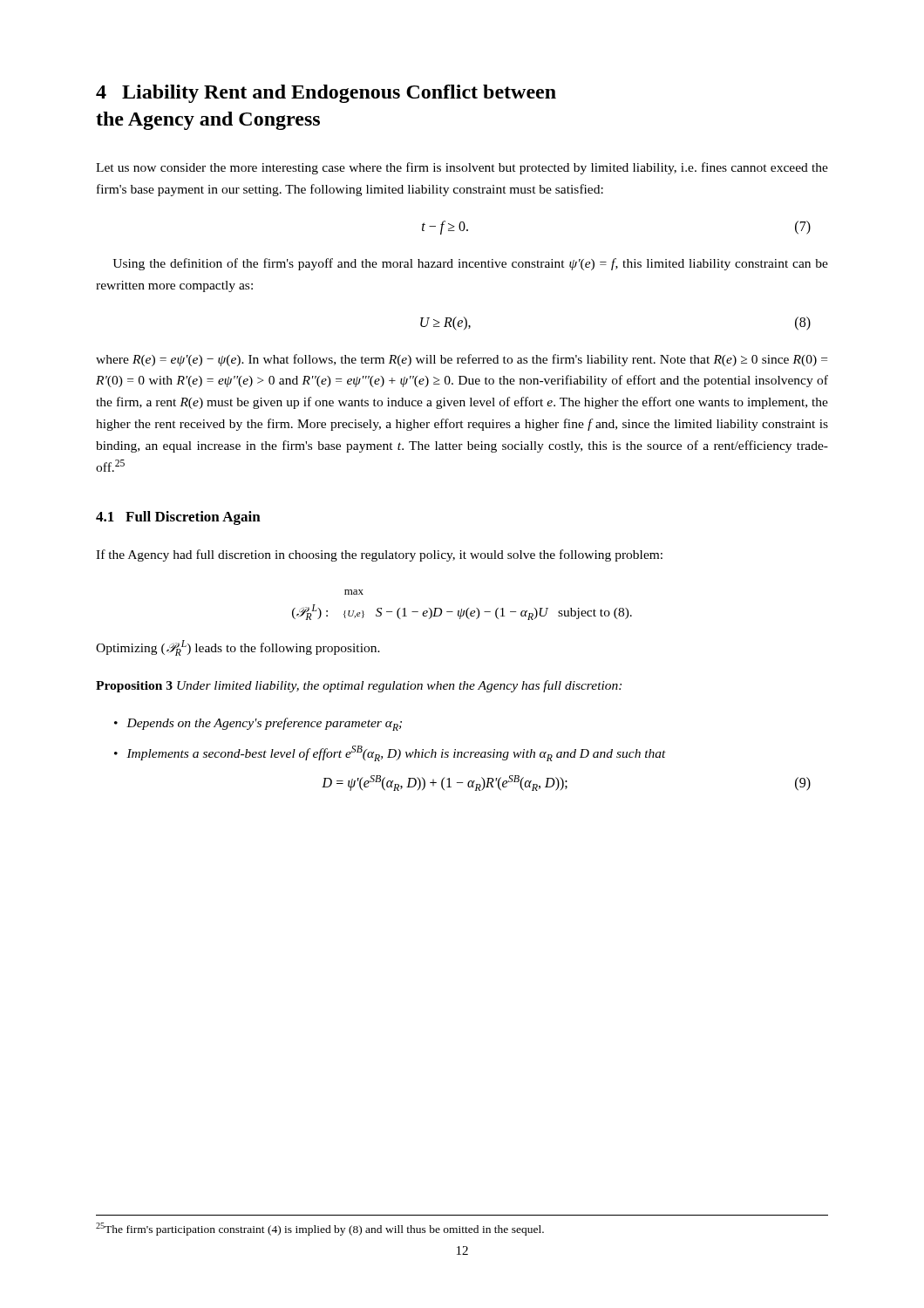This screenshot has height=1308, width=924.
Task: Navigate to the region starting "U ≥ R(e), (8)"
Action: pyautogui.click(x=462, y=322)
